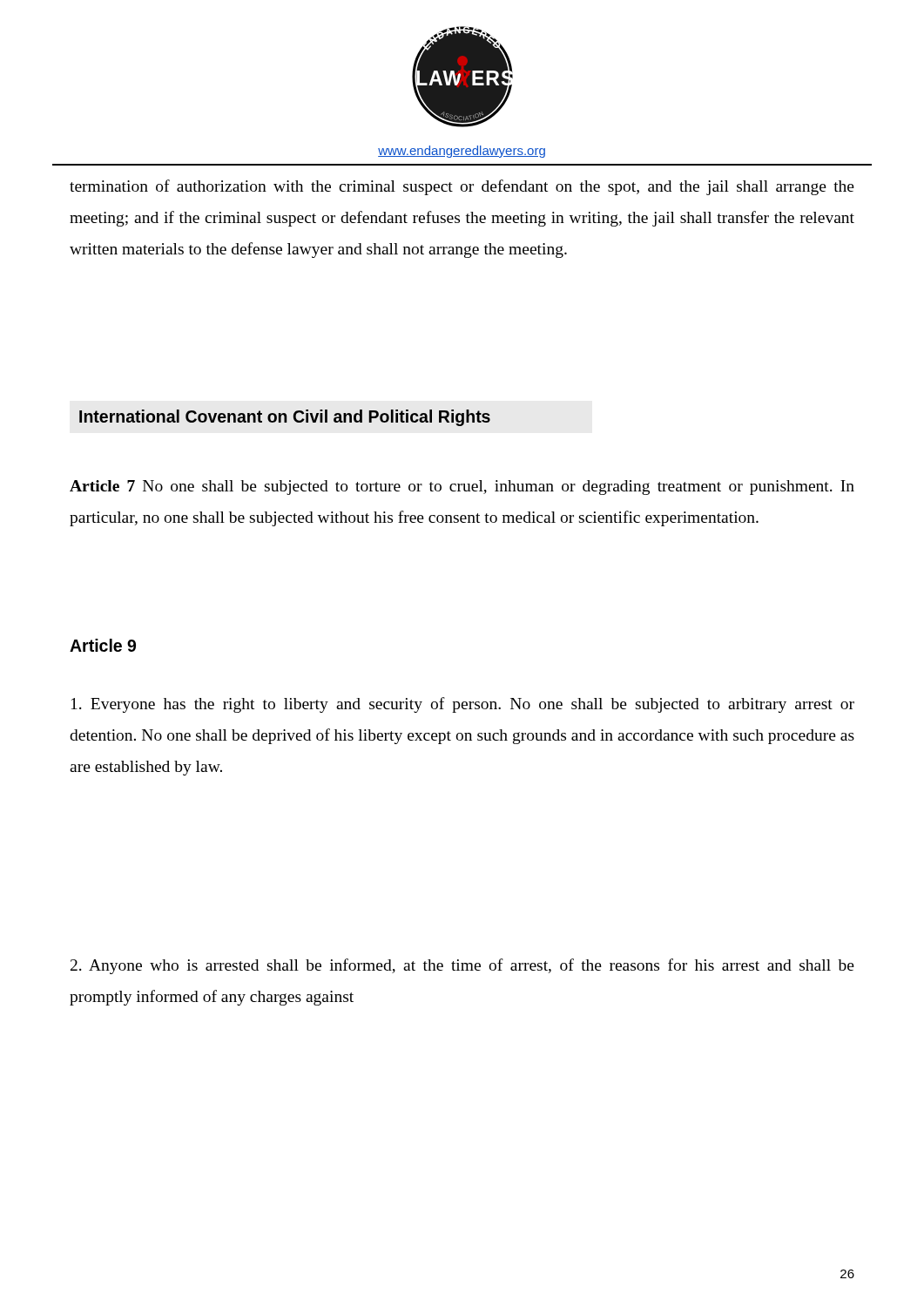Select the text block containing "Everyone has the right to"

point(462,735)
